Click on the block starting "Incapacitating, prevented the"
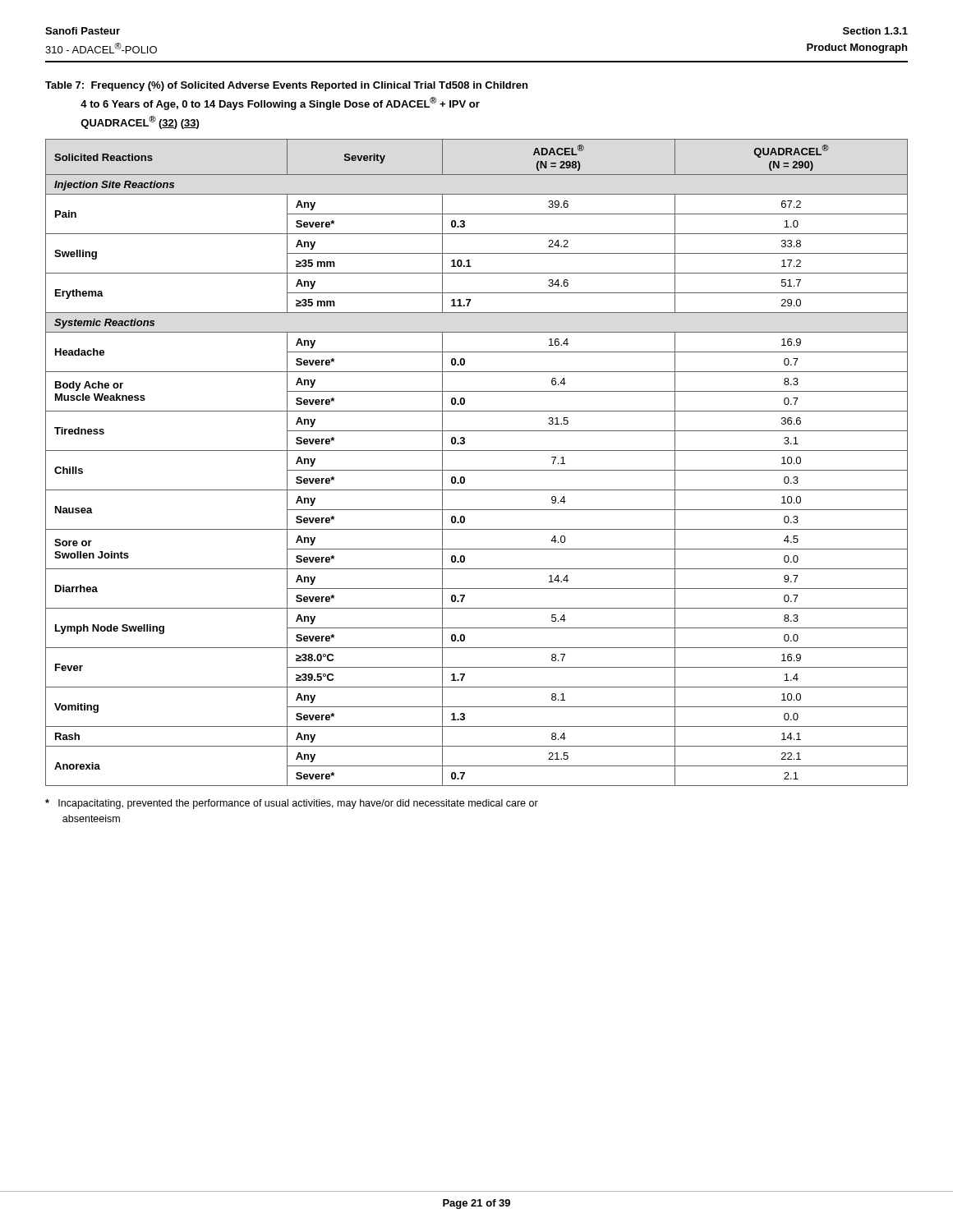The width and height of the screenshot is (953, 1232). pyautogui.click(x=476, y=811)
